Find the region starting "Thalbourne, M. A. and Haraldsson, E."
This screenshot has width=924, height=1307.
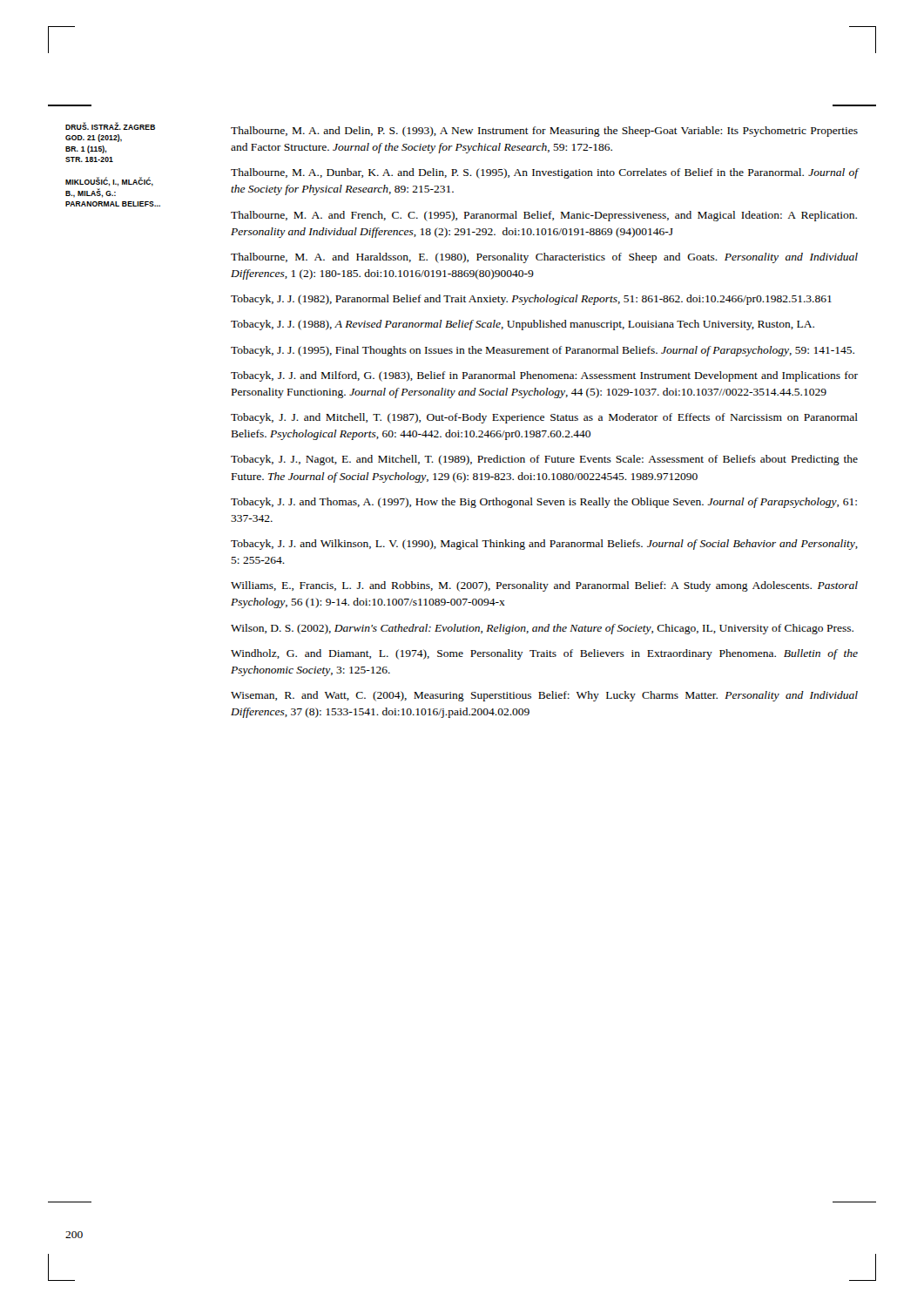(x=544, y=265)
